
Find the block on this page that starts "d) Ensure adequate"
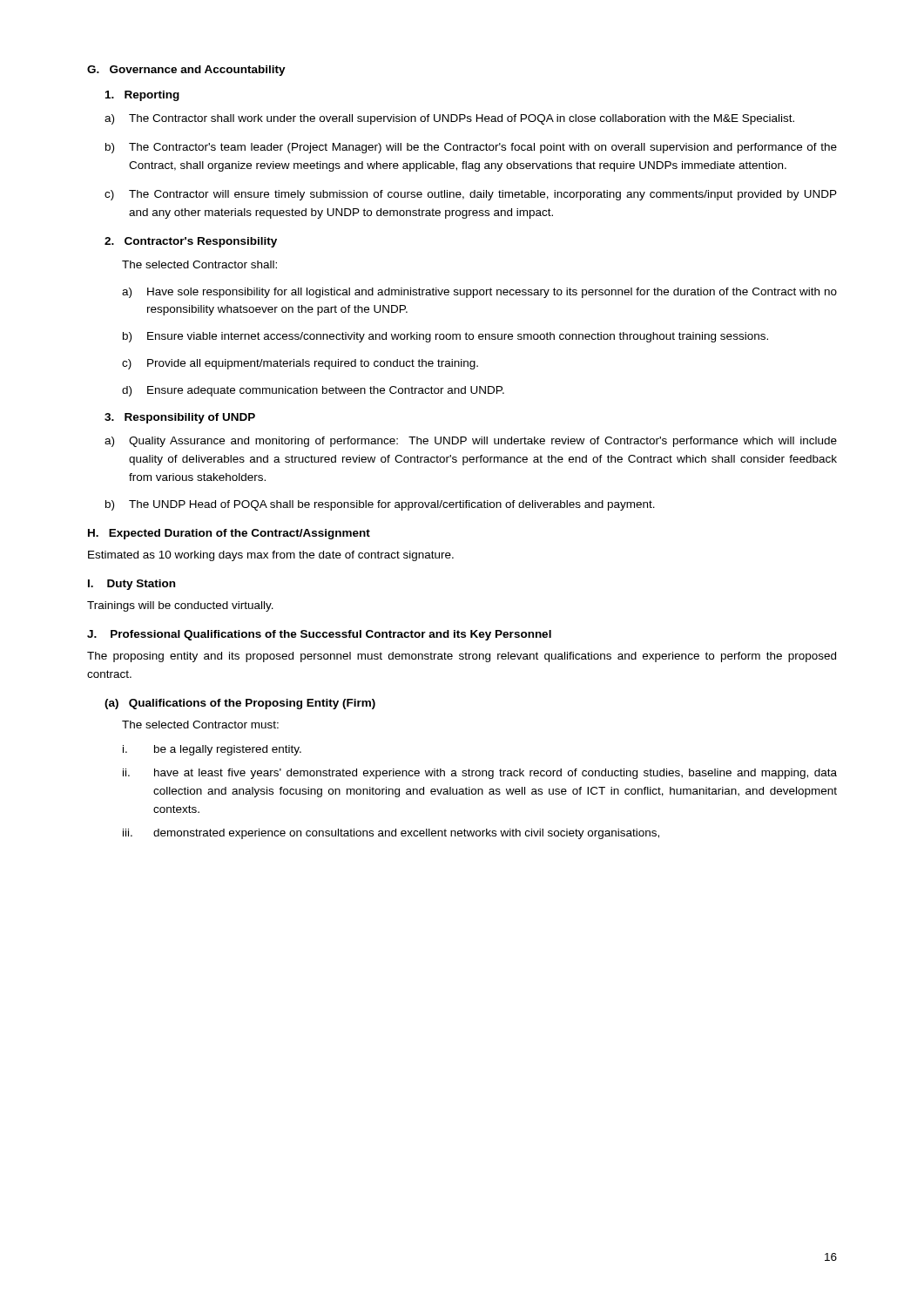479,391
